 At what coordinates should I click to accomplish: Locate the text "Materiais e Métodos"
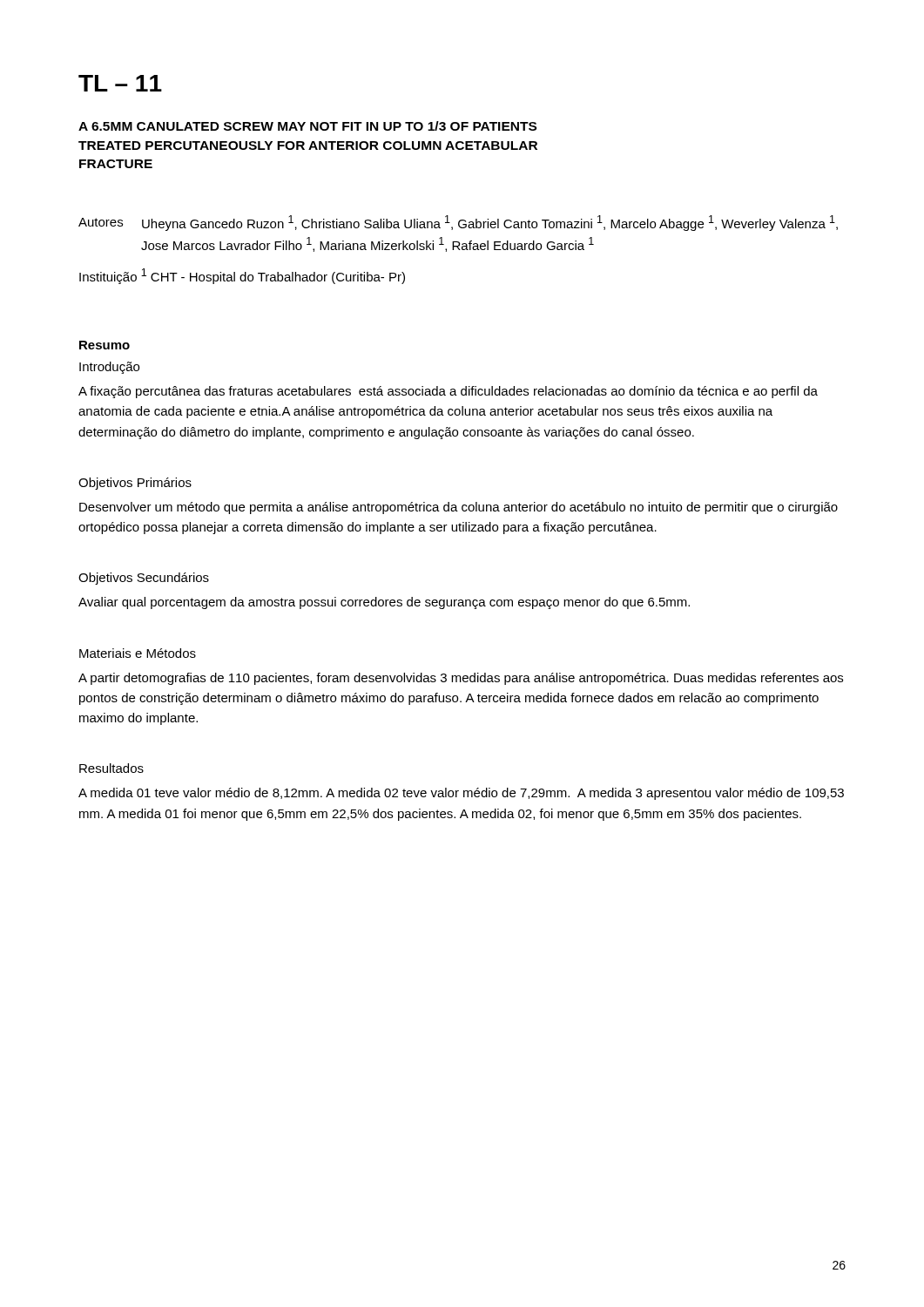click(137, 653)
